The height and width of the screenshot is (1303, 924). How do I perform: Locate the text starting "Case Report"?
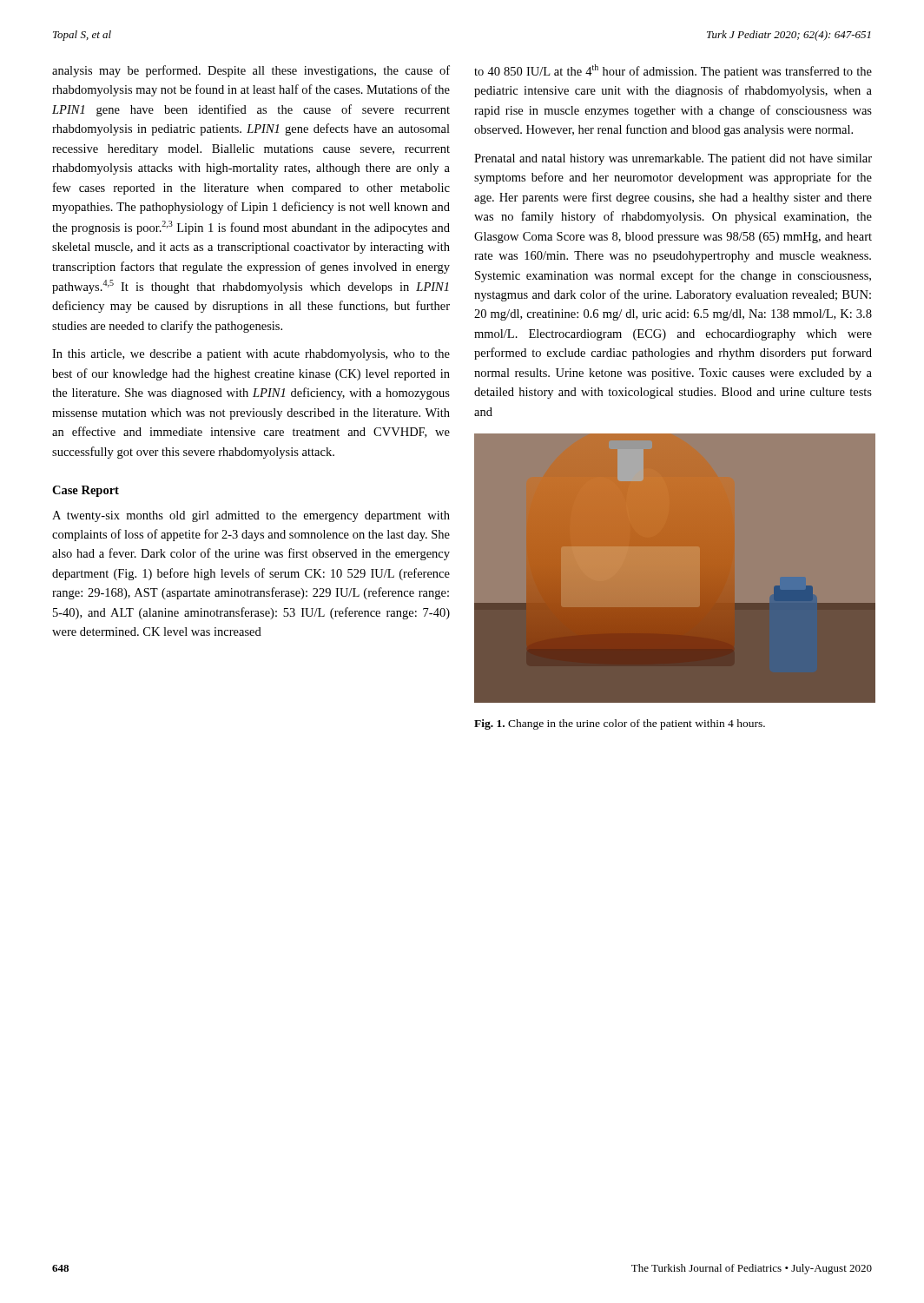tap(86, 491)
